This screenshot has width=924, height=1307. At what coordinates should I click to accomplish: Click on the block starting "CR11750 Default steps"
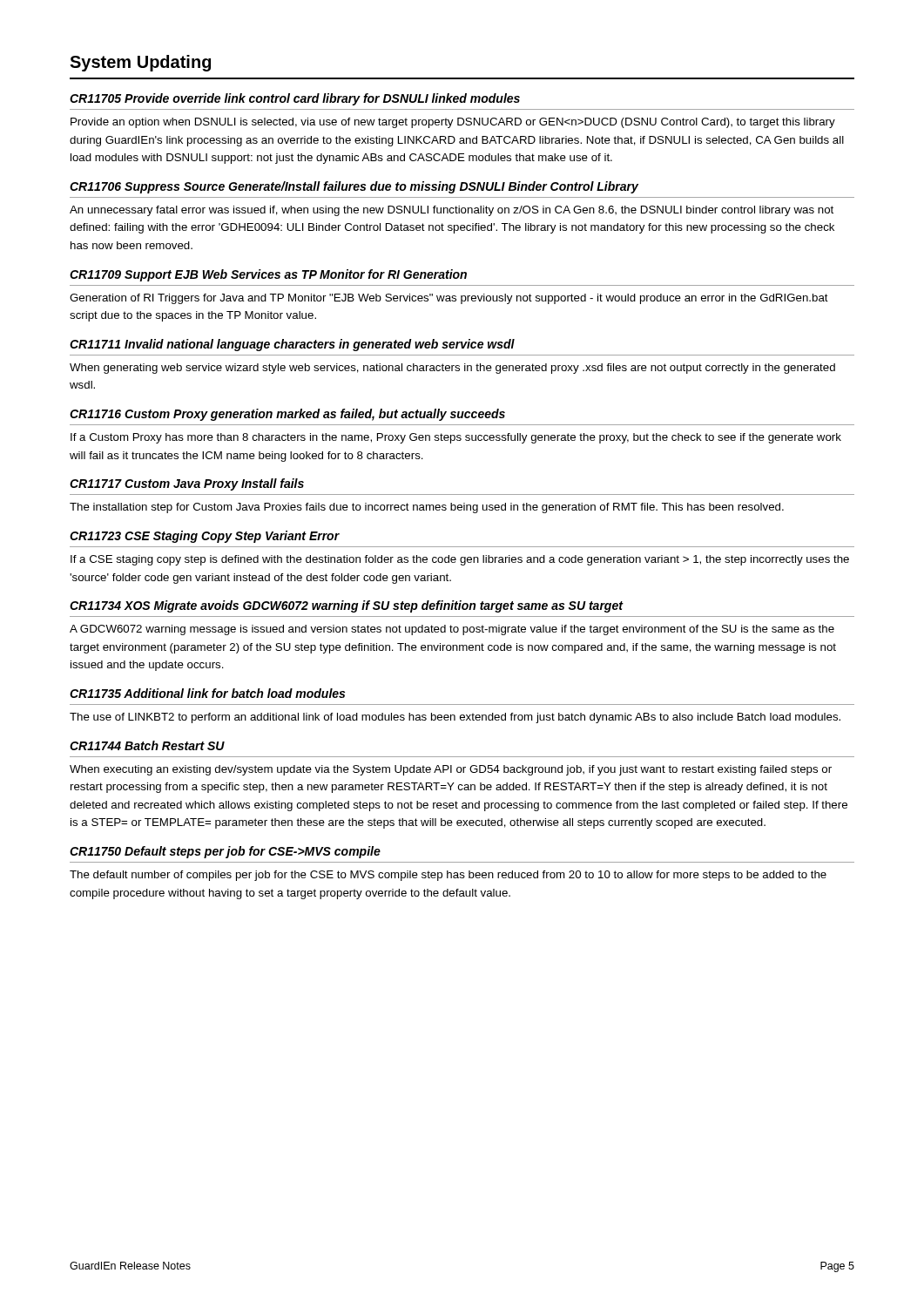pyautogui.click(x=462, y=853)
